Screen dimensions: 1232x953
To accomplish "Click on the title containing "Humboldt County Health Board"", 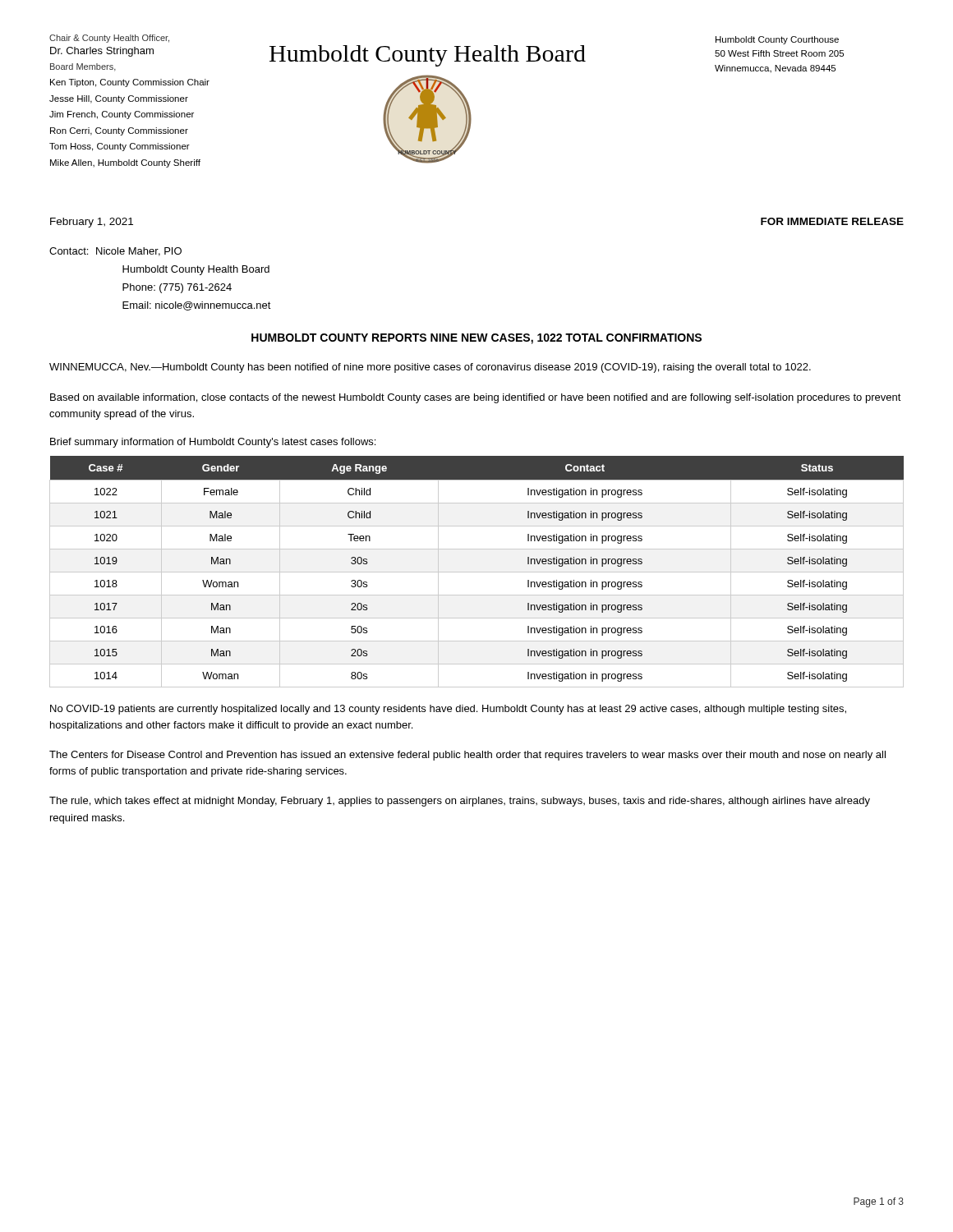I will point(427,53).
